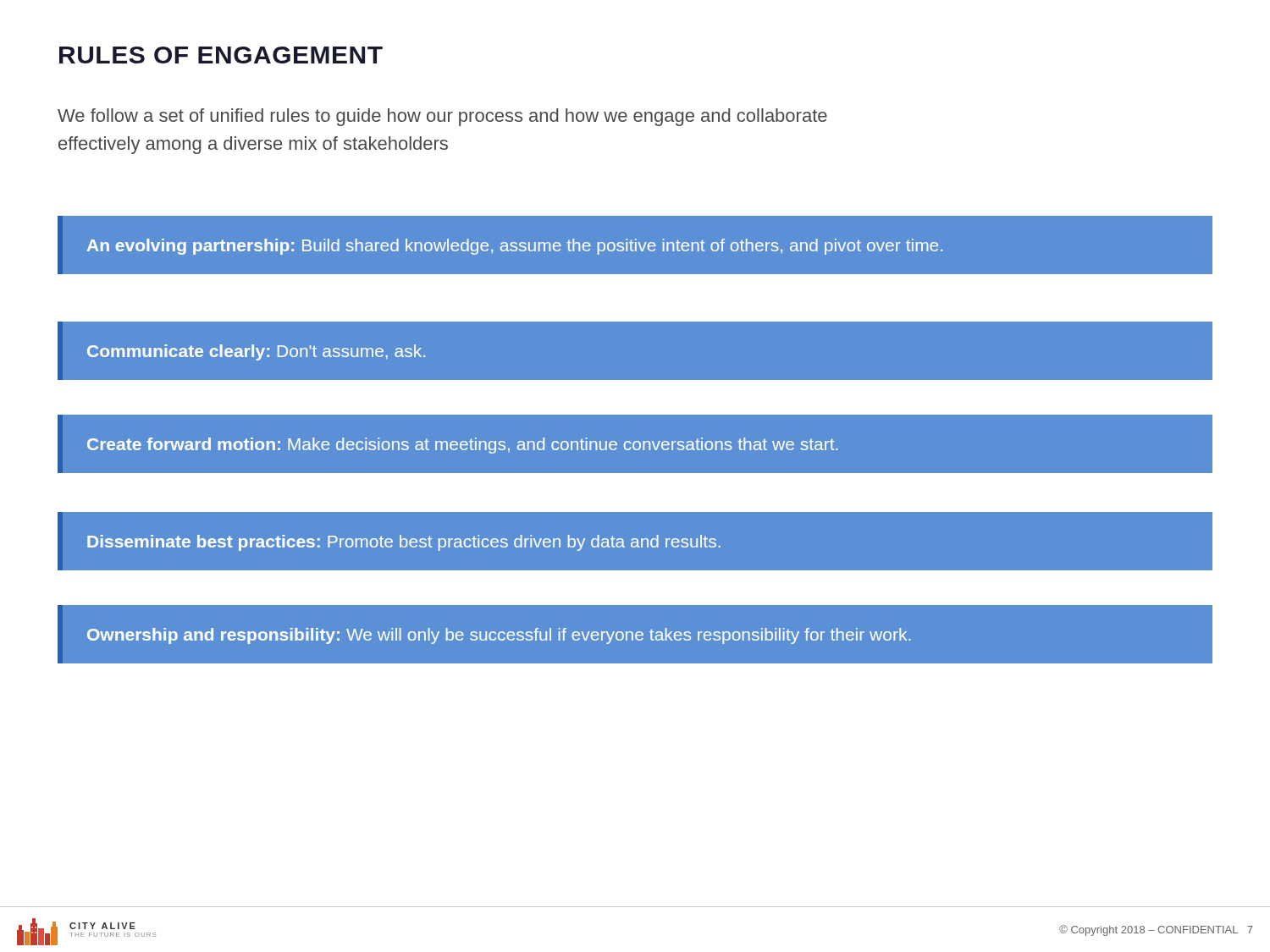1270x952 pixels.
Task: Point to "RULES OF ENGAGEMENT"
Action: coord(220,55)
